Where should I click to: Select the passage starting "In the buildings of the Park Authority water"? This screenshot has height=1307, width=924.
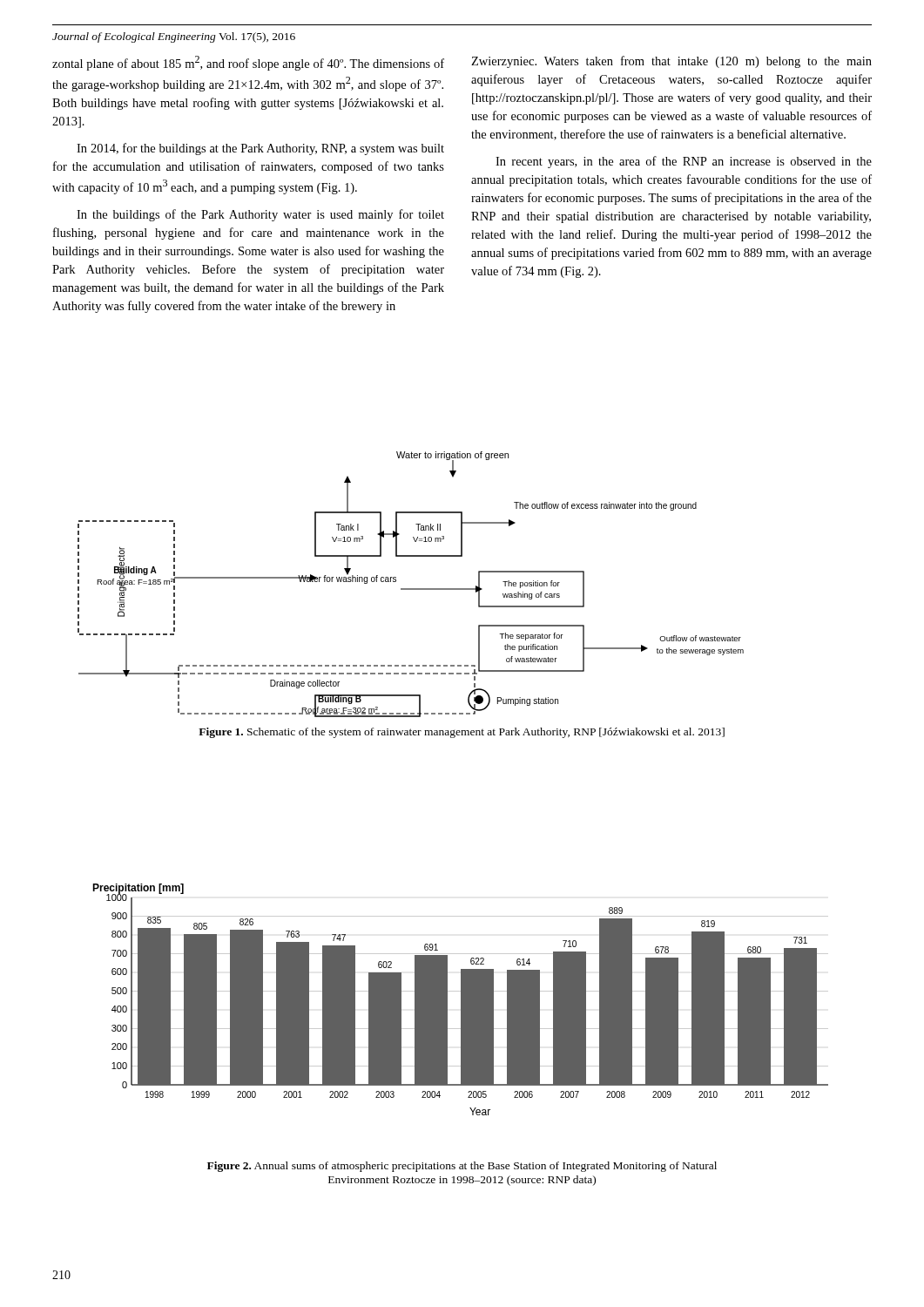click(248, 260)
